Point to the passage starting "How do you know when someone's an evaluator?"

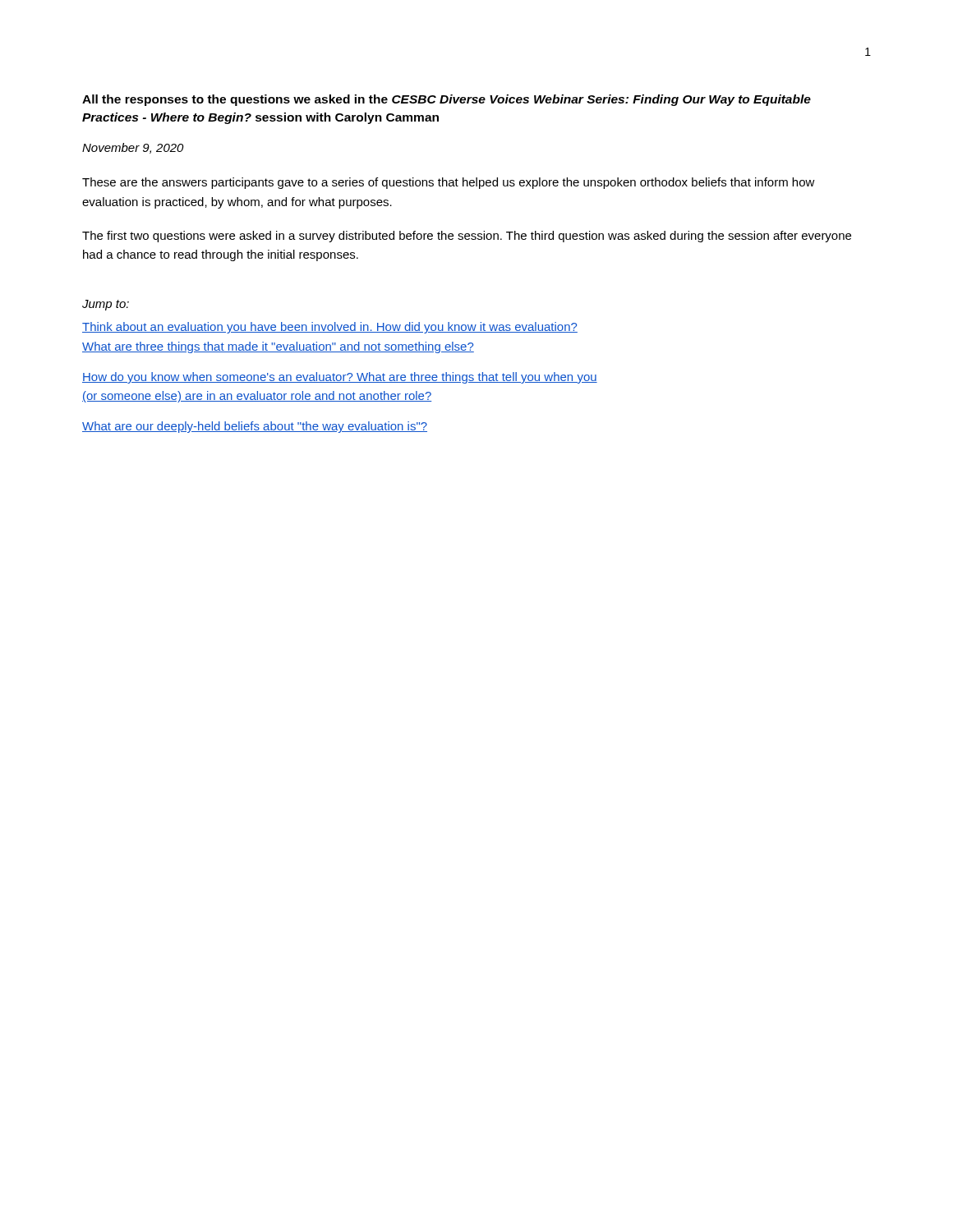pos(476,386)
